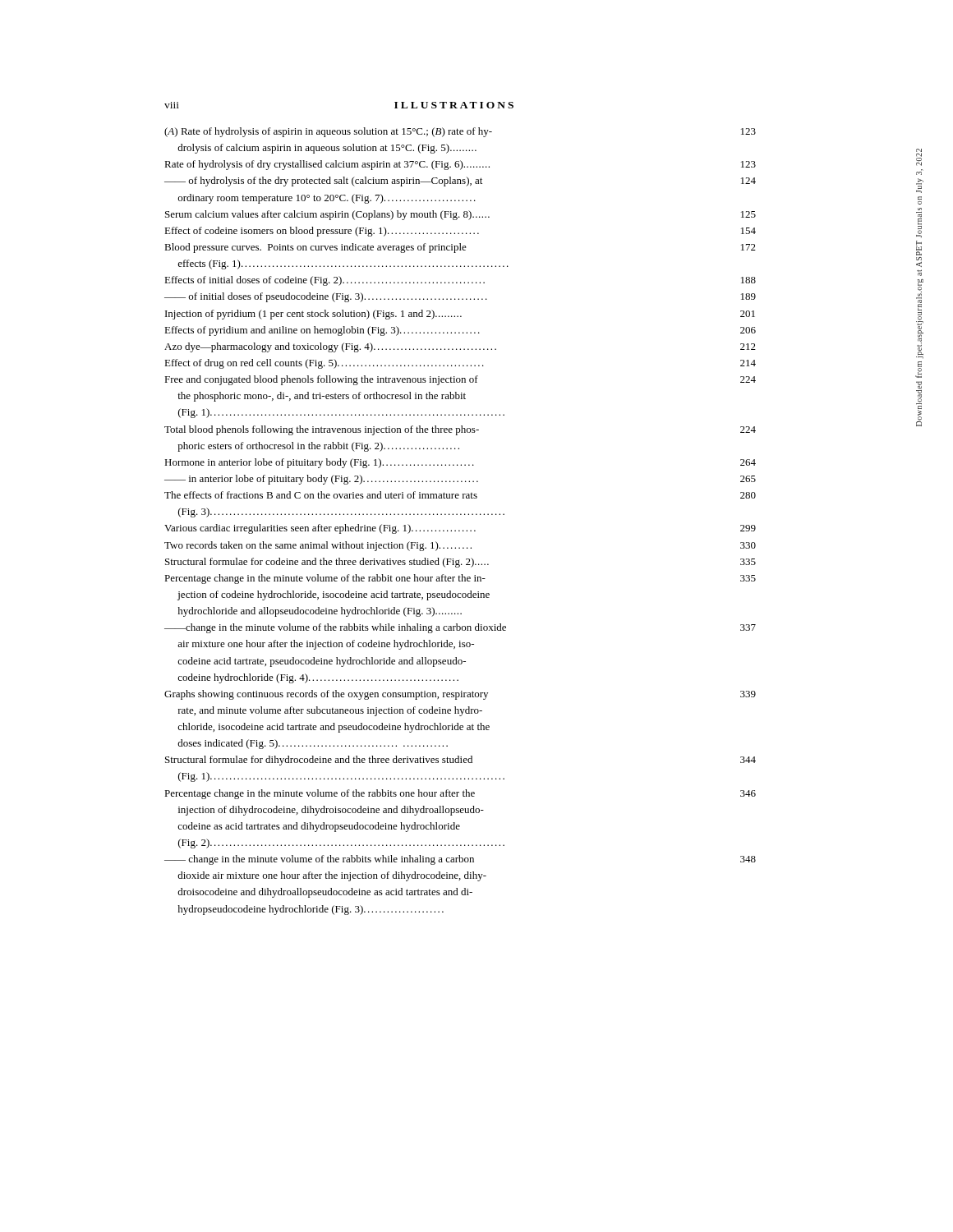Viewport: 953px width, 1232px height.
Task: Find the block starting "——change in the minute volume of the rabbits"
Action: [460, 653]
